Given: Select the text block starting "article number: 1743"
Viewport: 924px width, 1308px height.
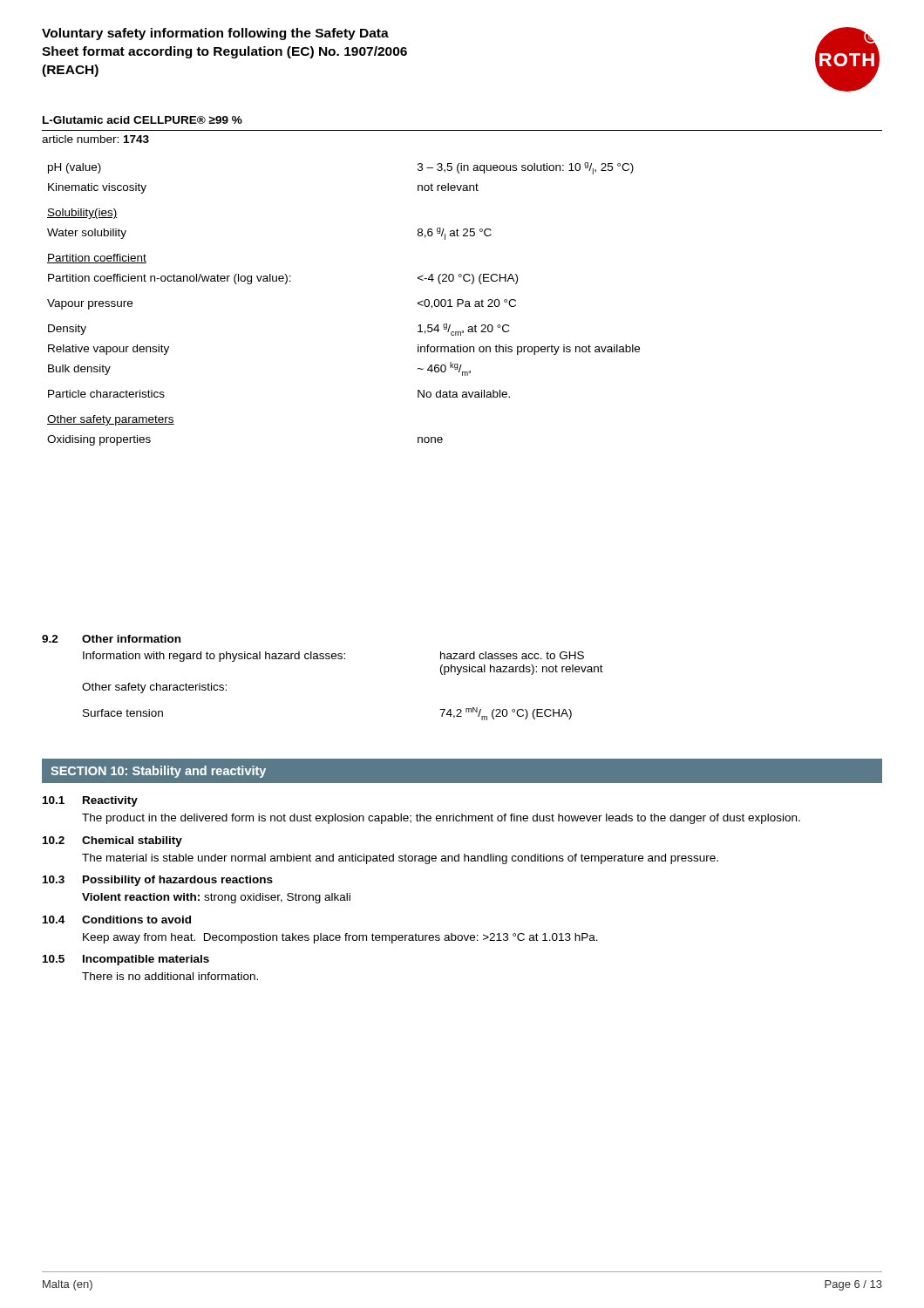Looking at the screenshot, I should 95,139.
